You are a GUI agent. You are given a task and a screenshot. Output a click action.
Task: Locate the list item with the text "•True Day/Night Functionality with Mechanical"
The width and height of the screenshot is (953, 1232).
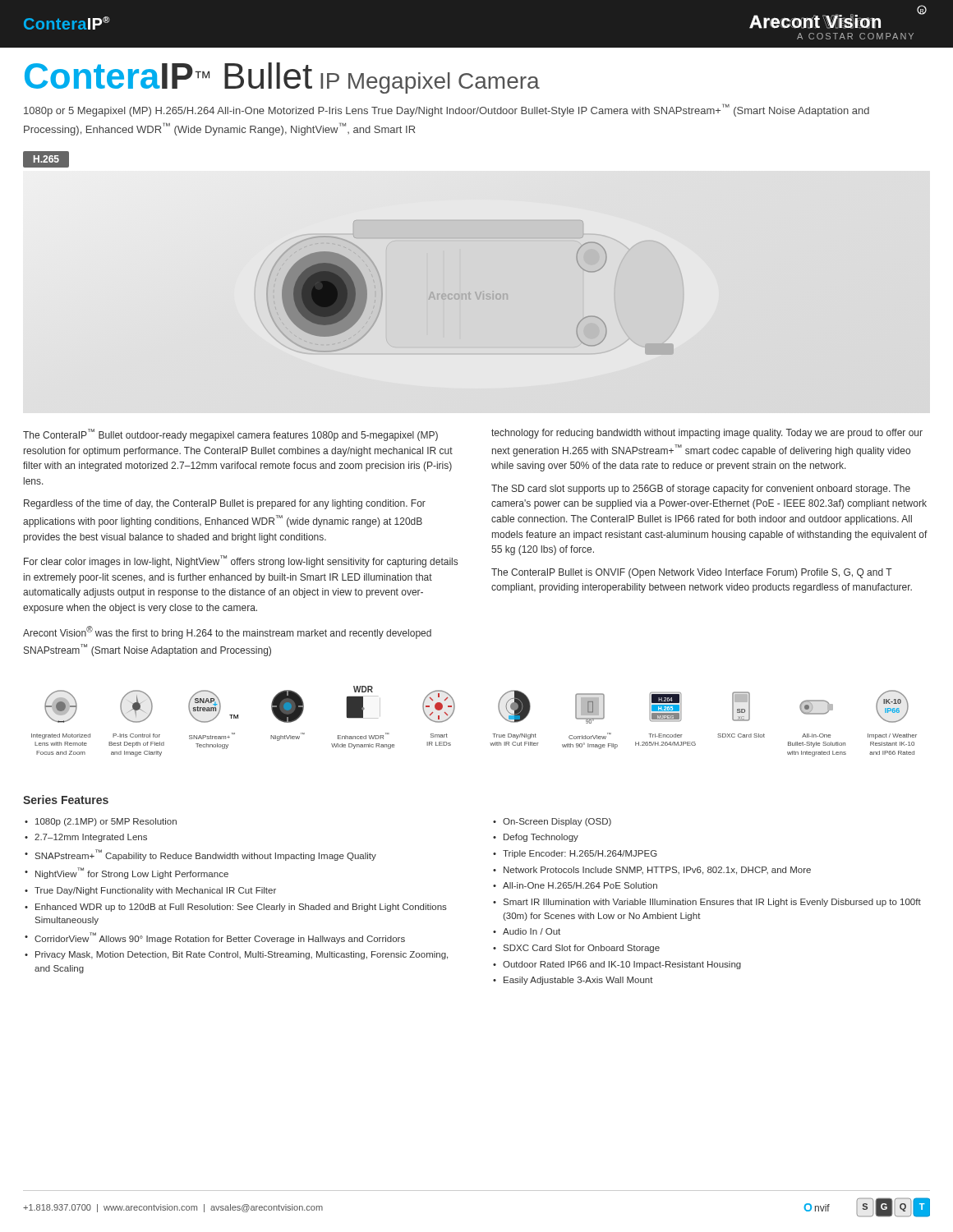(x=150, y=890)
